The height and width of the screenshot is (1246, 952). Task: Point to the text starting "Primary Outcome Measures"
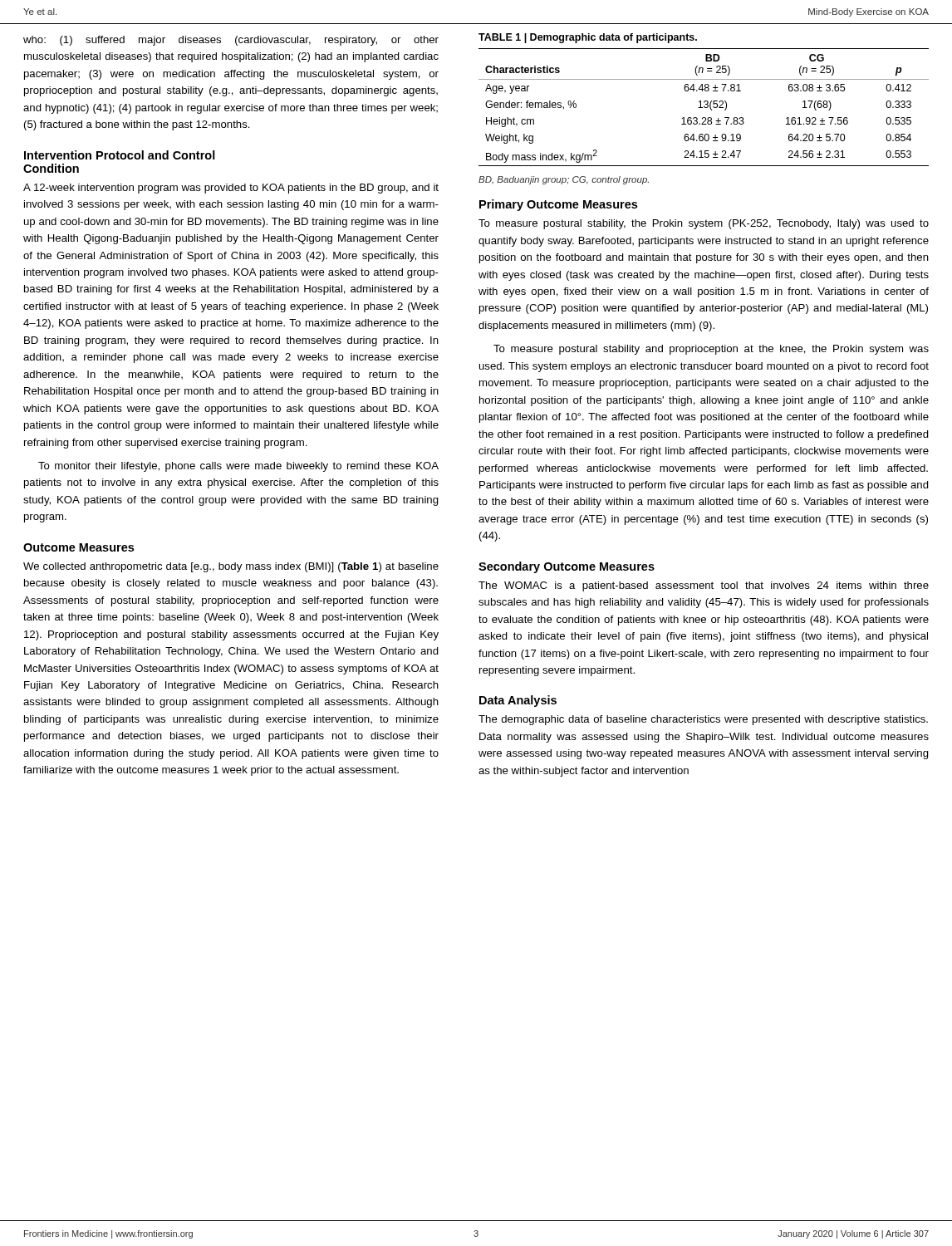[558, 204]
